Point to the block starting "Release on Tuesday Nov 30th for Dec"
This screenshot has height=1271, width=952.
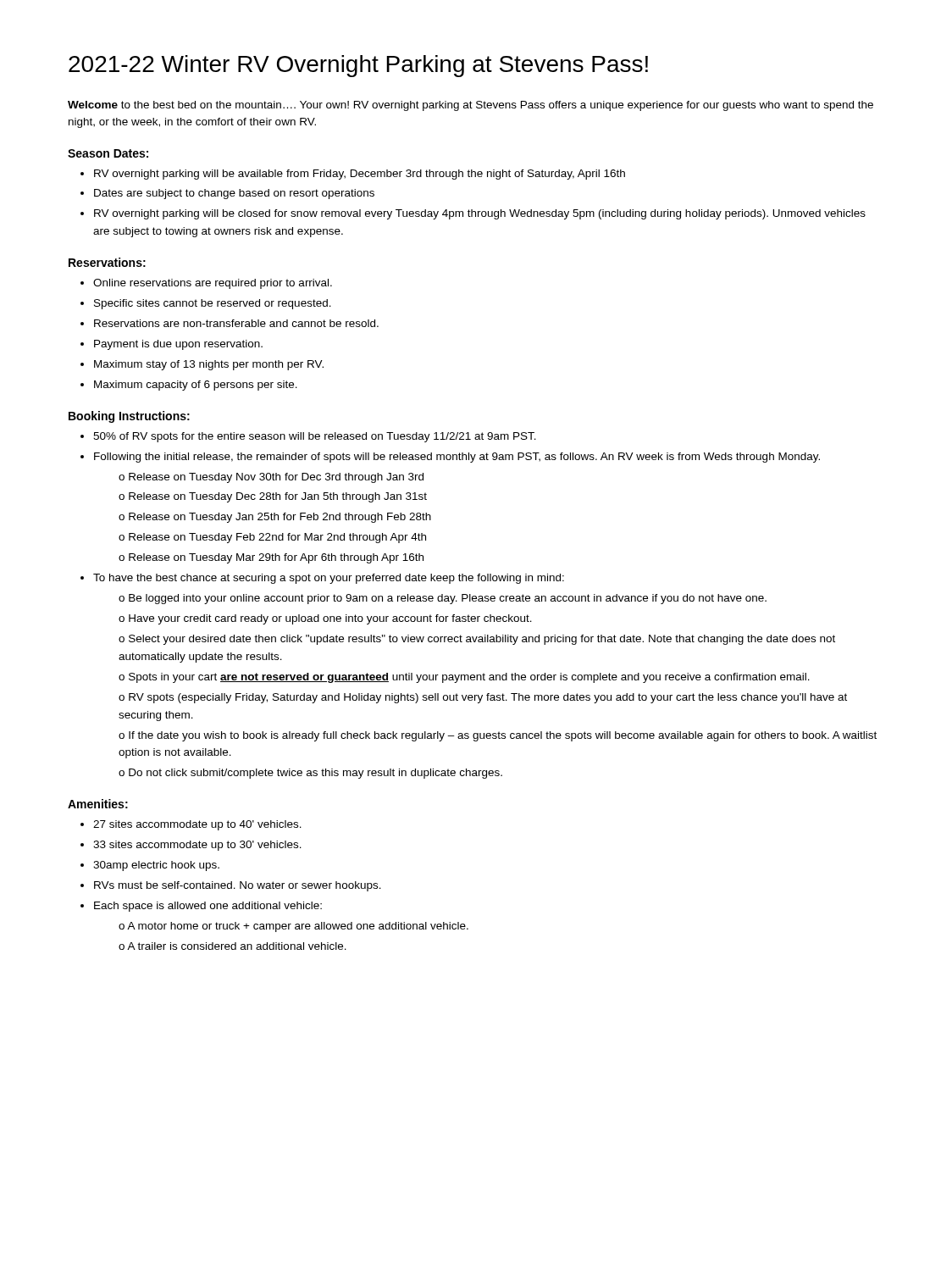tap(276, 476)
